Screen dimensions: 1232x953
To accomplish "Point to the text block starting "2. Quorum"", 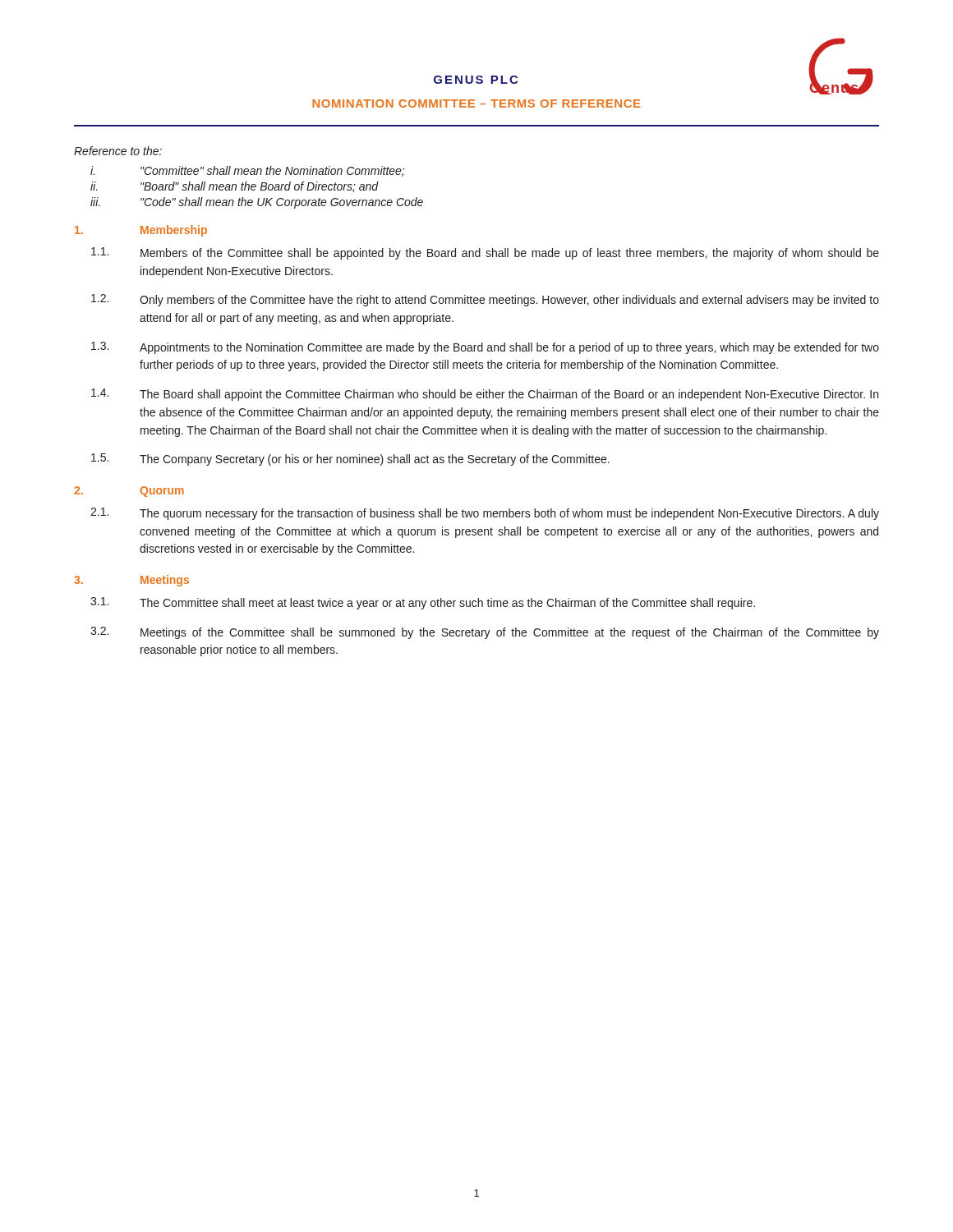I will coord(129,490).
